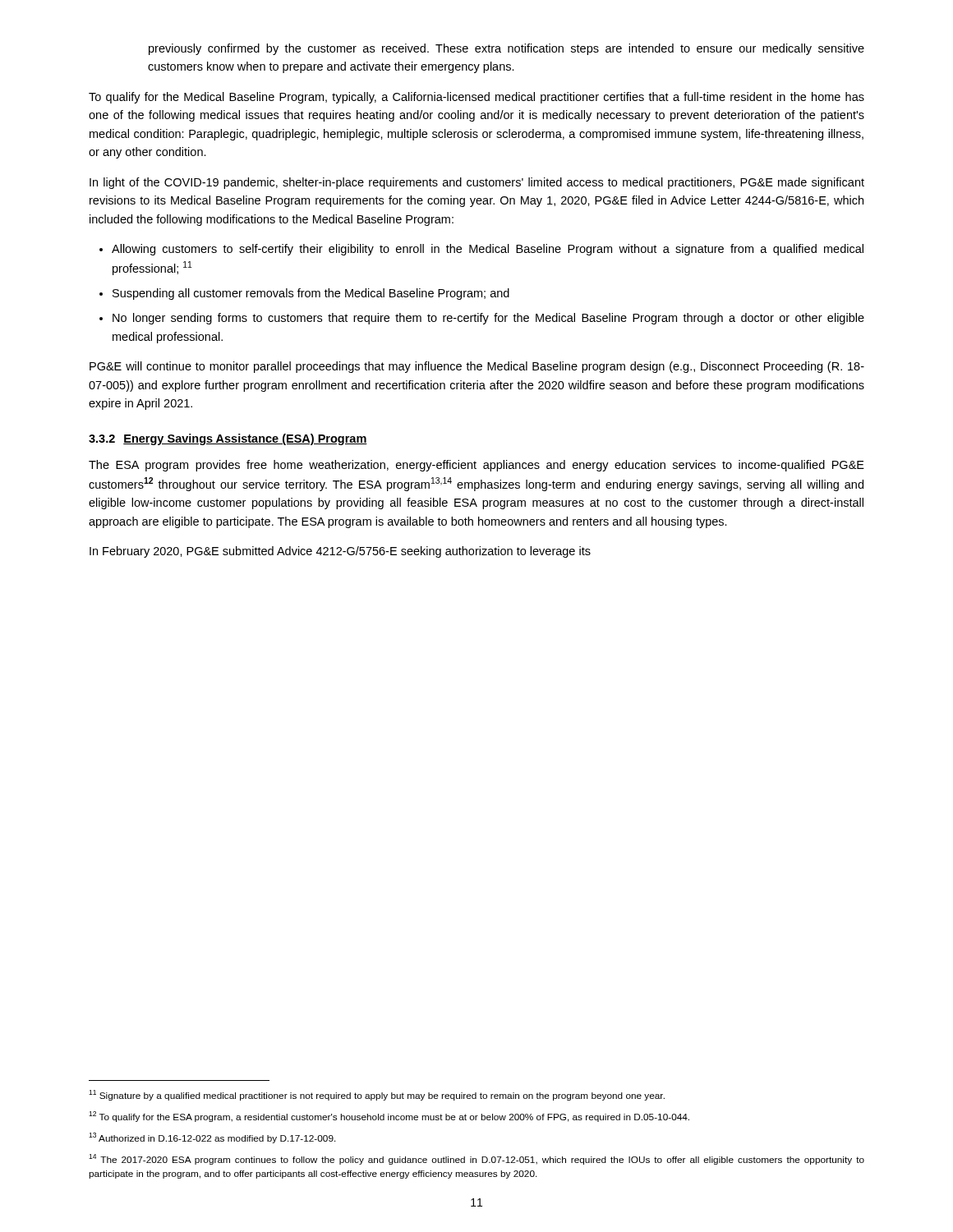
Task: Find the section header with the text "3.3.2 Energy Savings Assistance (ESA) Program"
Action: pos(228,438)
